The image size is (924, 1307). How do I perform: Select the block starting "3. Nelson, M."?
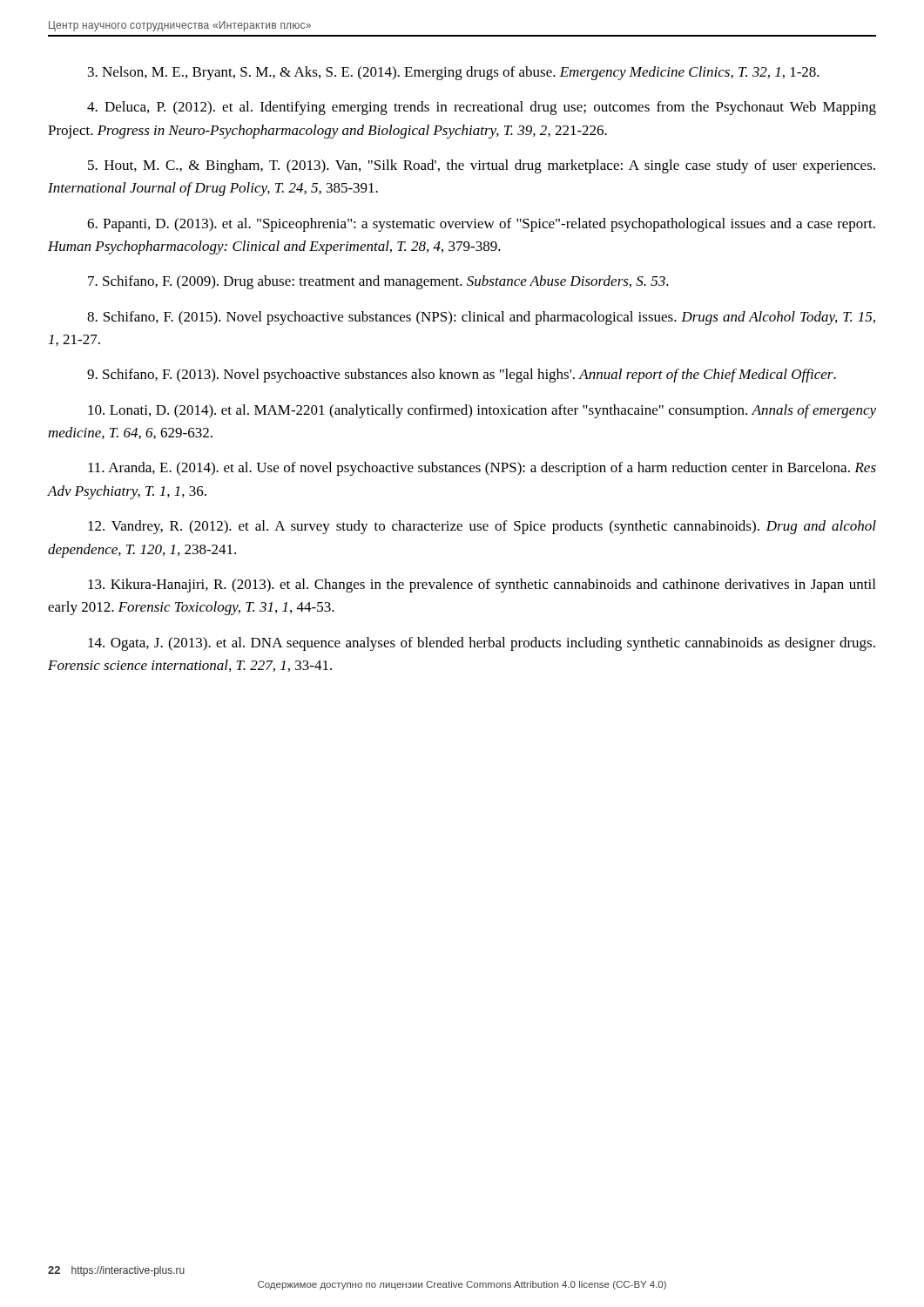click(454, 72)
